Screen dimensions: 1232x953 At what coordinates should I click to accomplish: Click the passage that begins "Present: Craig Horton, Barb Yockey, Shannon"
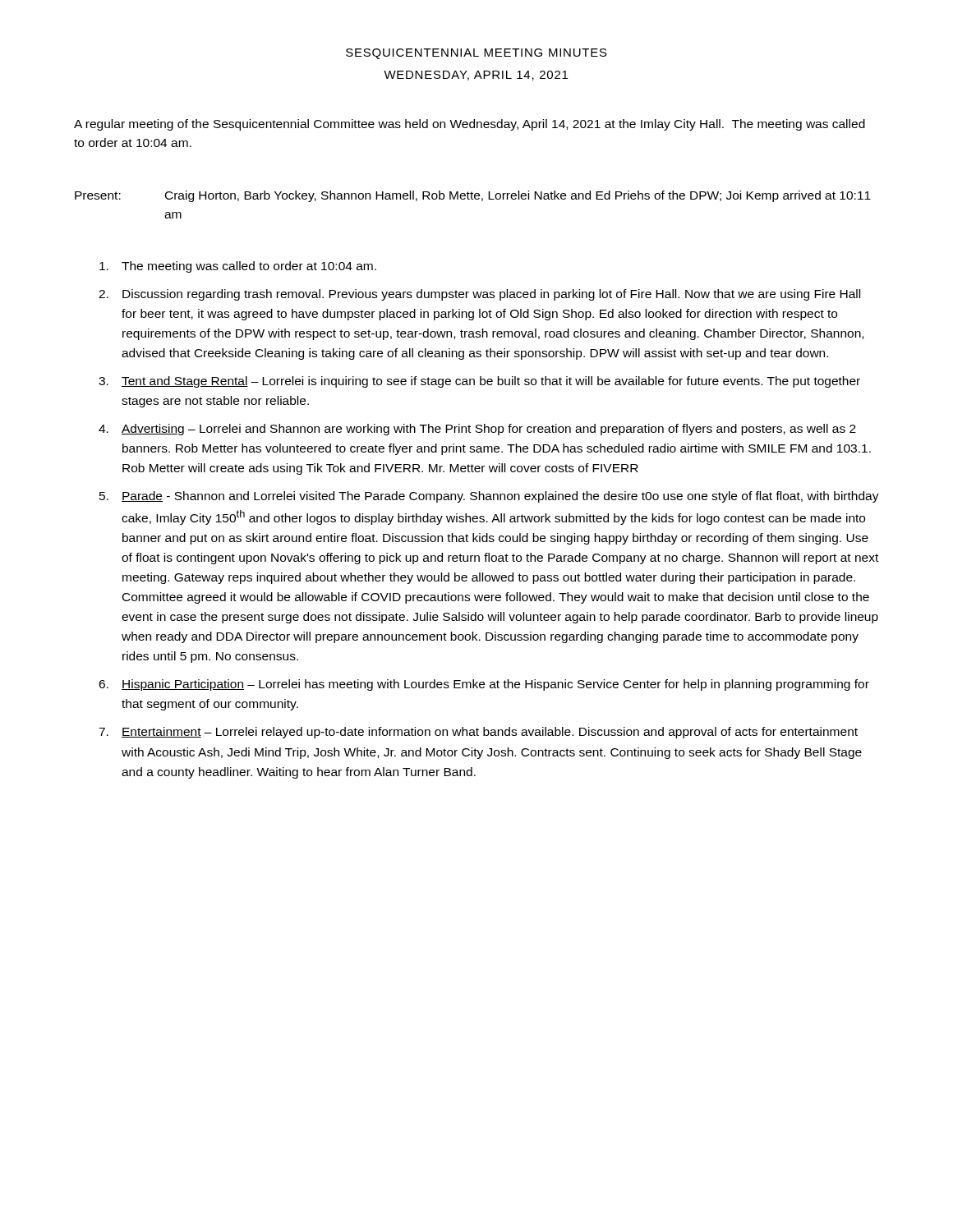click(x=476, y=204)
